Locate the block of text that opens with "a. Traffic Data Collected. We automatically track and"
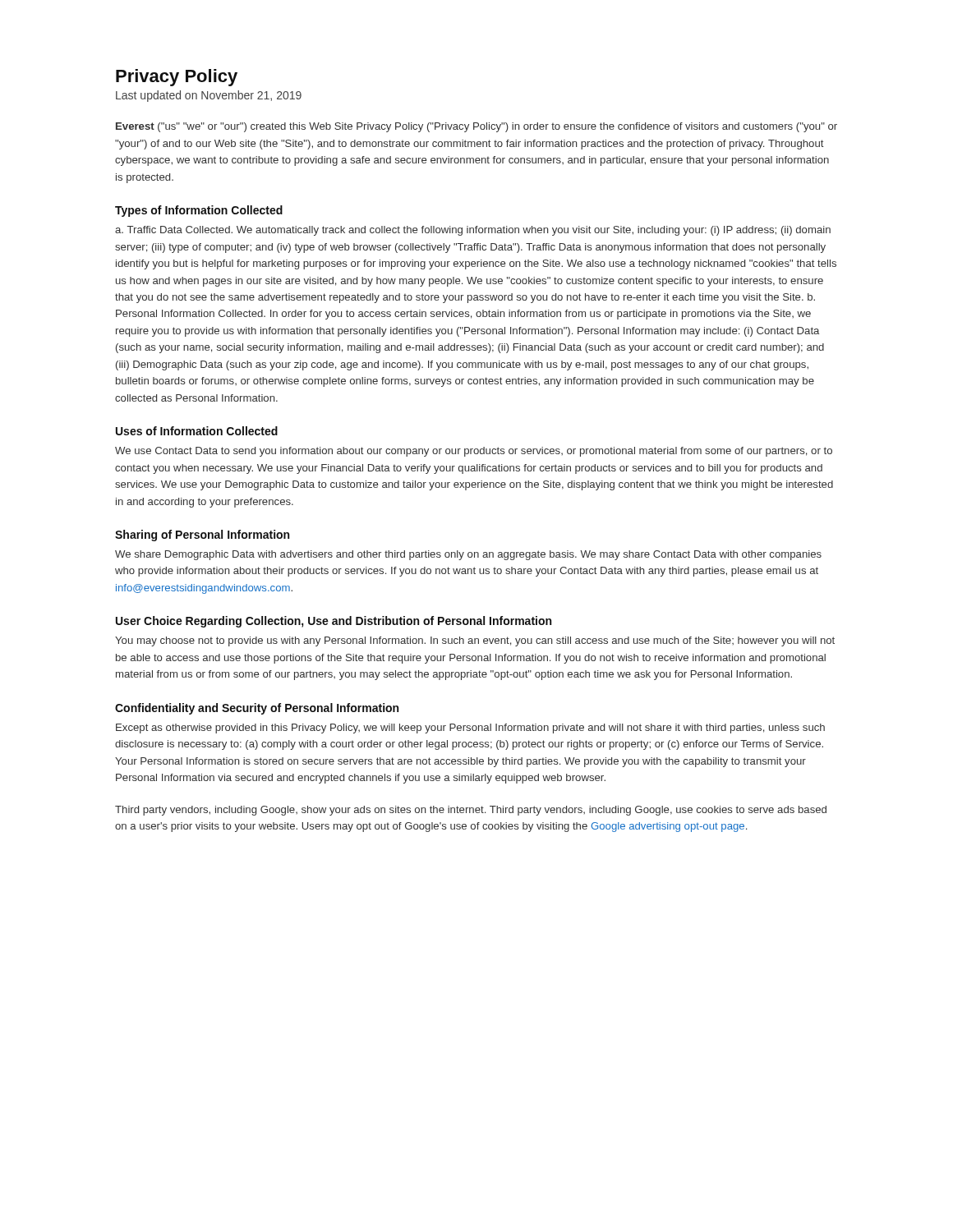Viewport: 953px width, 1232px height. (x=476, y=314)
